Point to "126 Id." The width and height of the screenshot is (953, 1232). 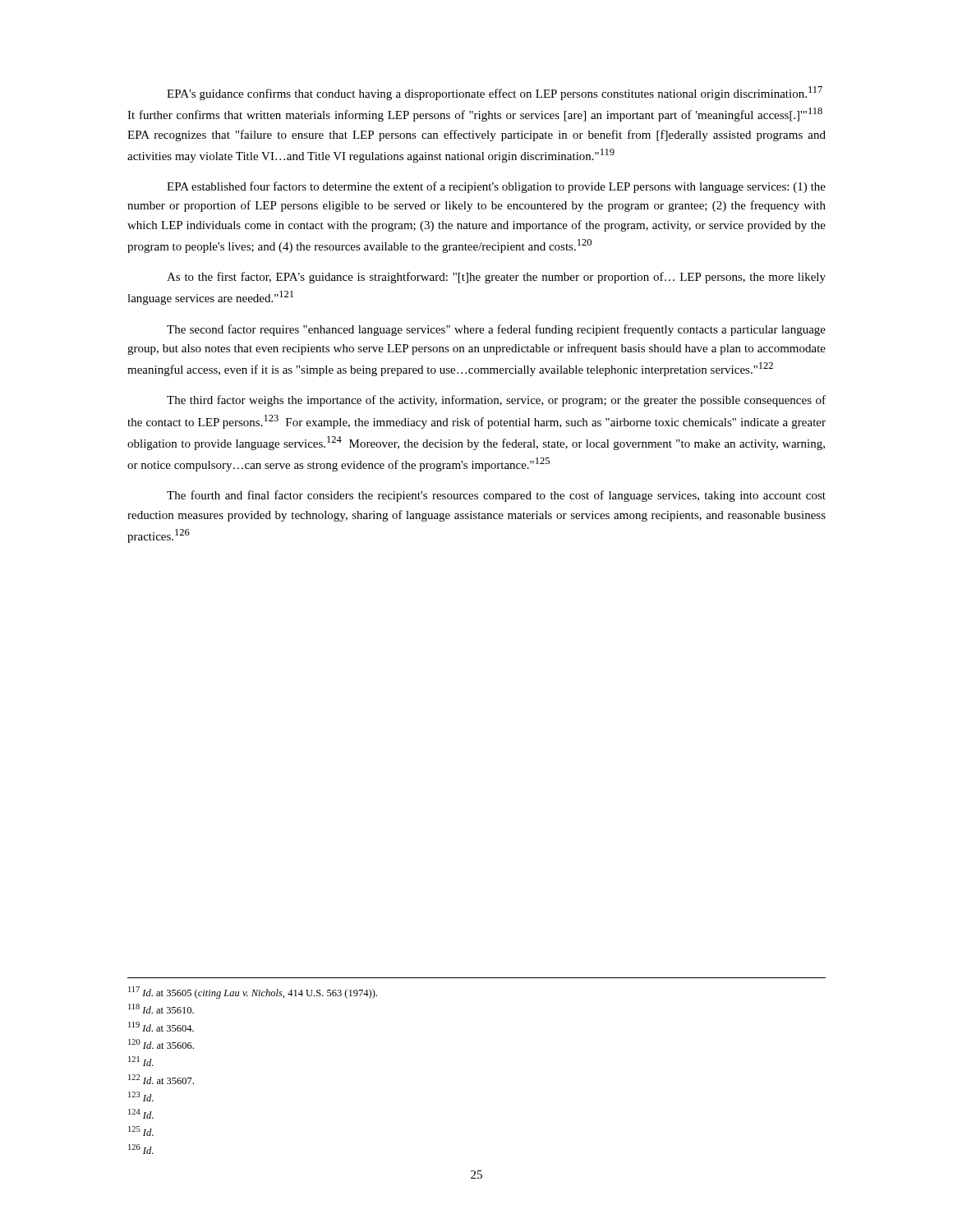tap(141, 1149)
